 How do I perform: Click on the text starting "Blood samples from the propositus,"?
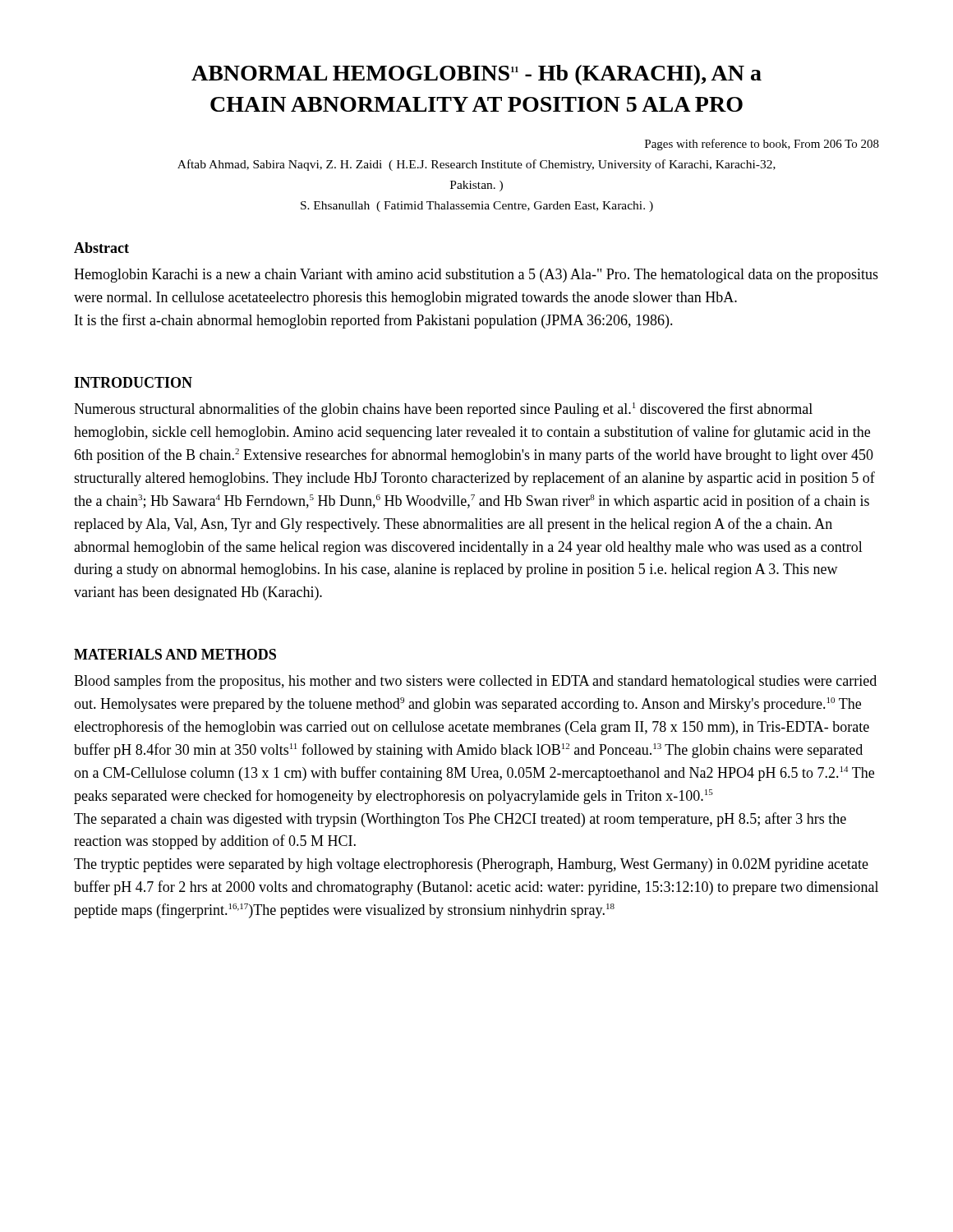(x=476, y=796)
